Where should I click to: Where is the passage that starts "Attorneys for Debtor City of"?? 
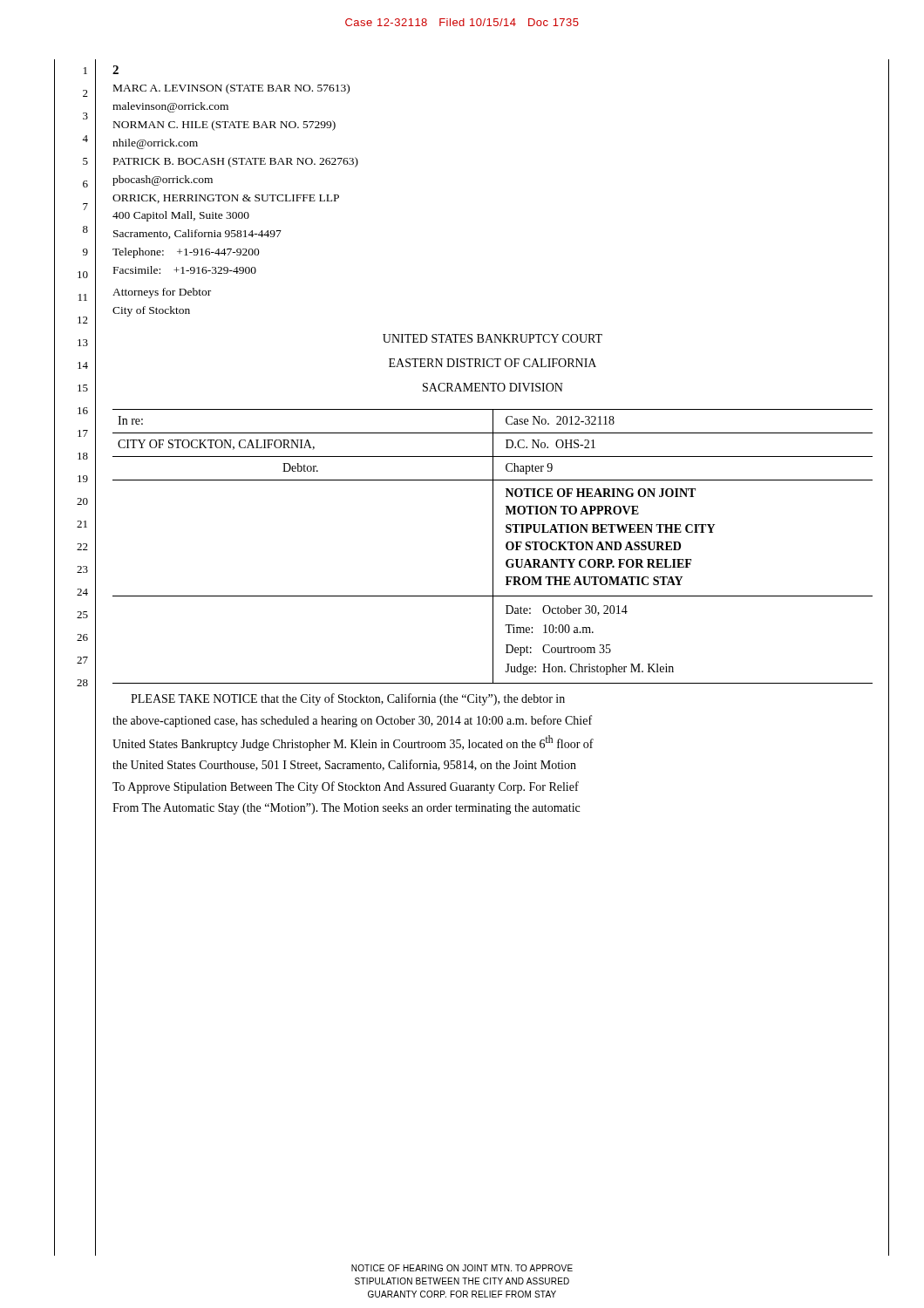click(162, 301)
